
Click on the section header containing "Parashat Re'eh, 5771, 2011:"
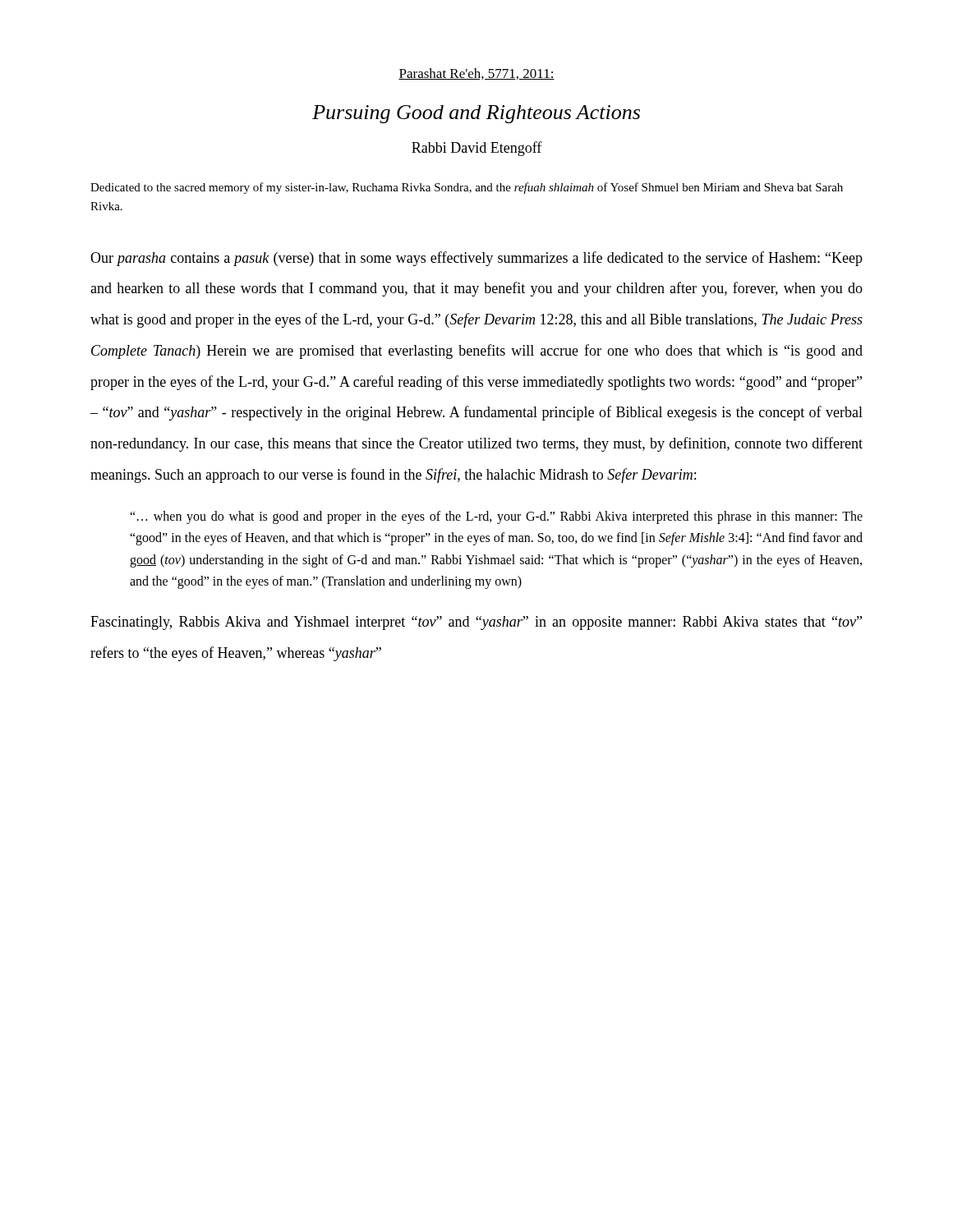(476, 73)
